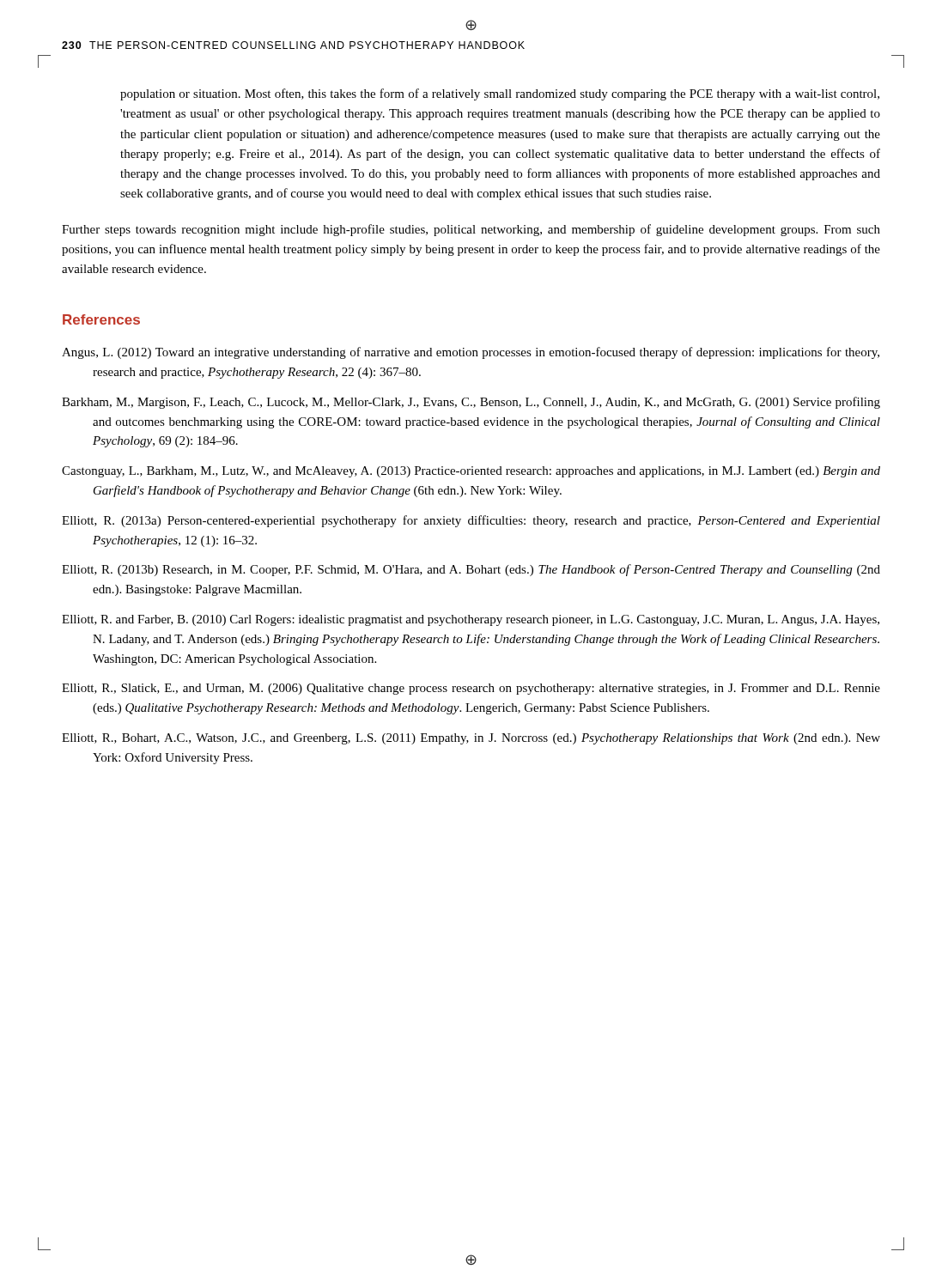
Task: Select the text block starting "Elliott, R. and Farber, B. (2010)"
Action: point(471,639)
